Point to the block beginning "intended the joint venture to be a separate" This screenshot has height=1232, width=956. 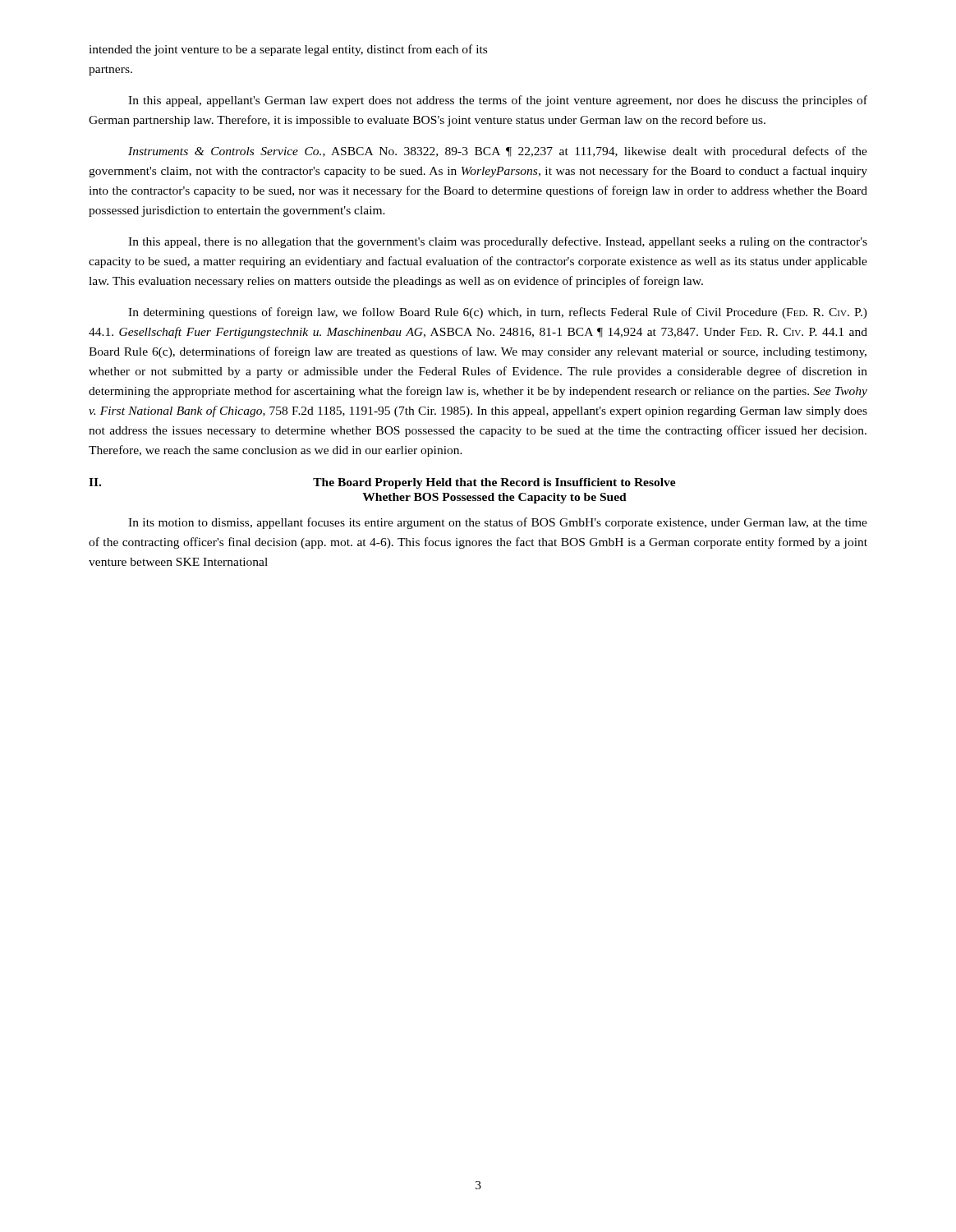pos(478,250)
